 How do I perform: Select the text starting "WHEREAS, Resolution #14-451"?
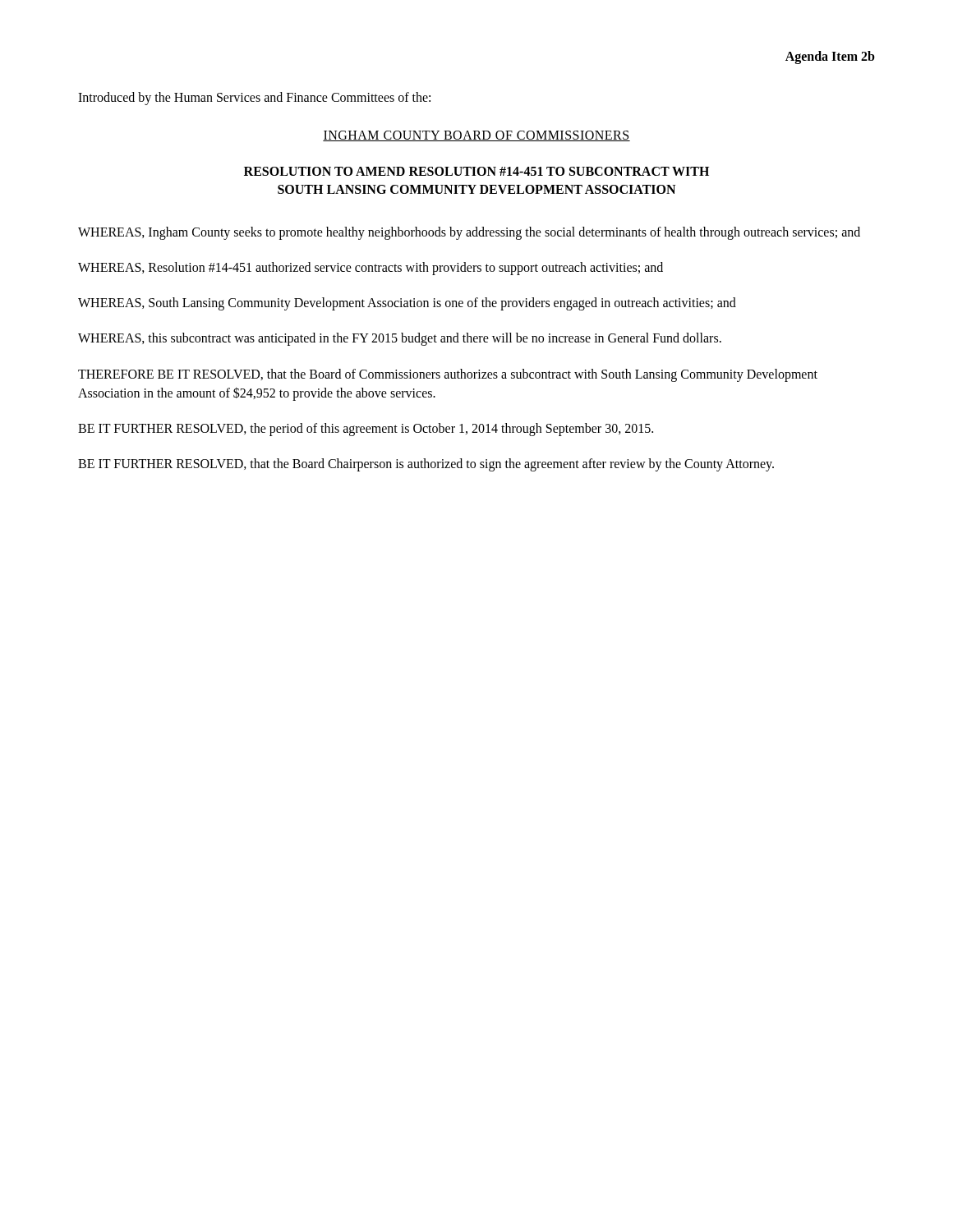click(371, 267)
